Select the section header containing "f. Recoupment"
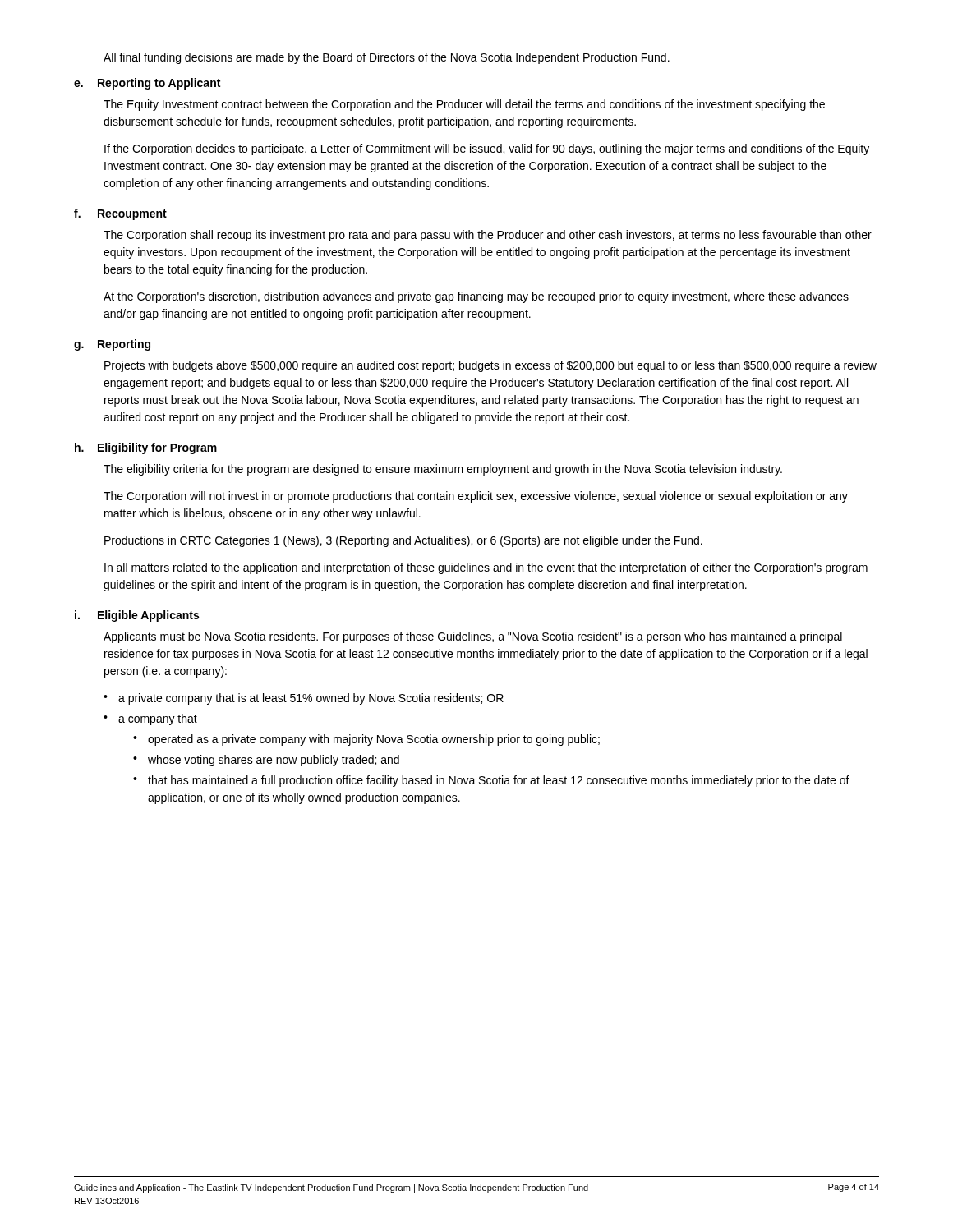 (120, 214)
